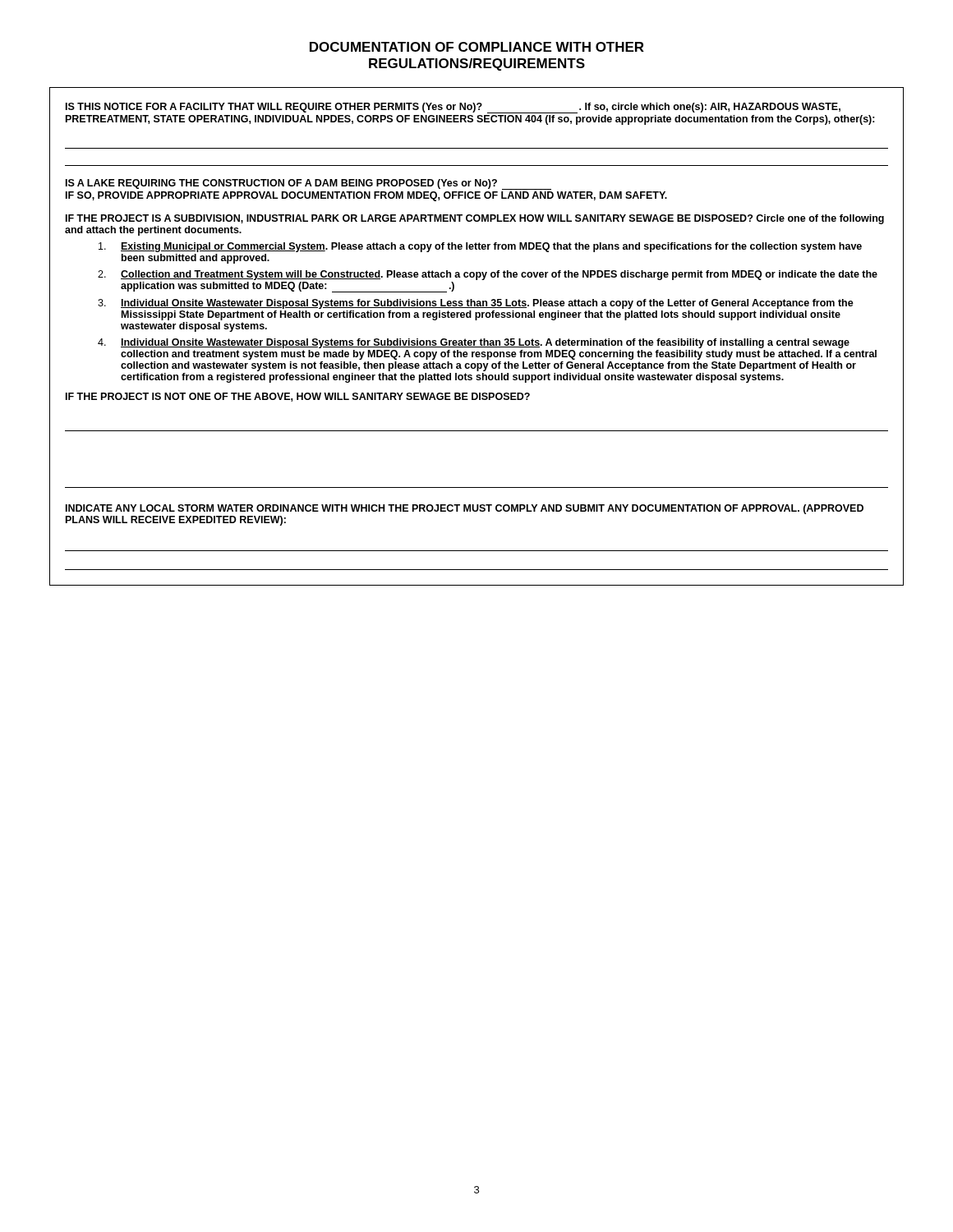Screen dimensions: 1232x953
Task: Locate the list item that reads "4. Individual Onsite"
Action: [476, 360]
